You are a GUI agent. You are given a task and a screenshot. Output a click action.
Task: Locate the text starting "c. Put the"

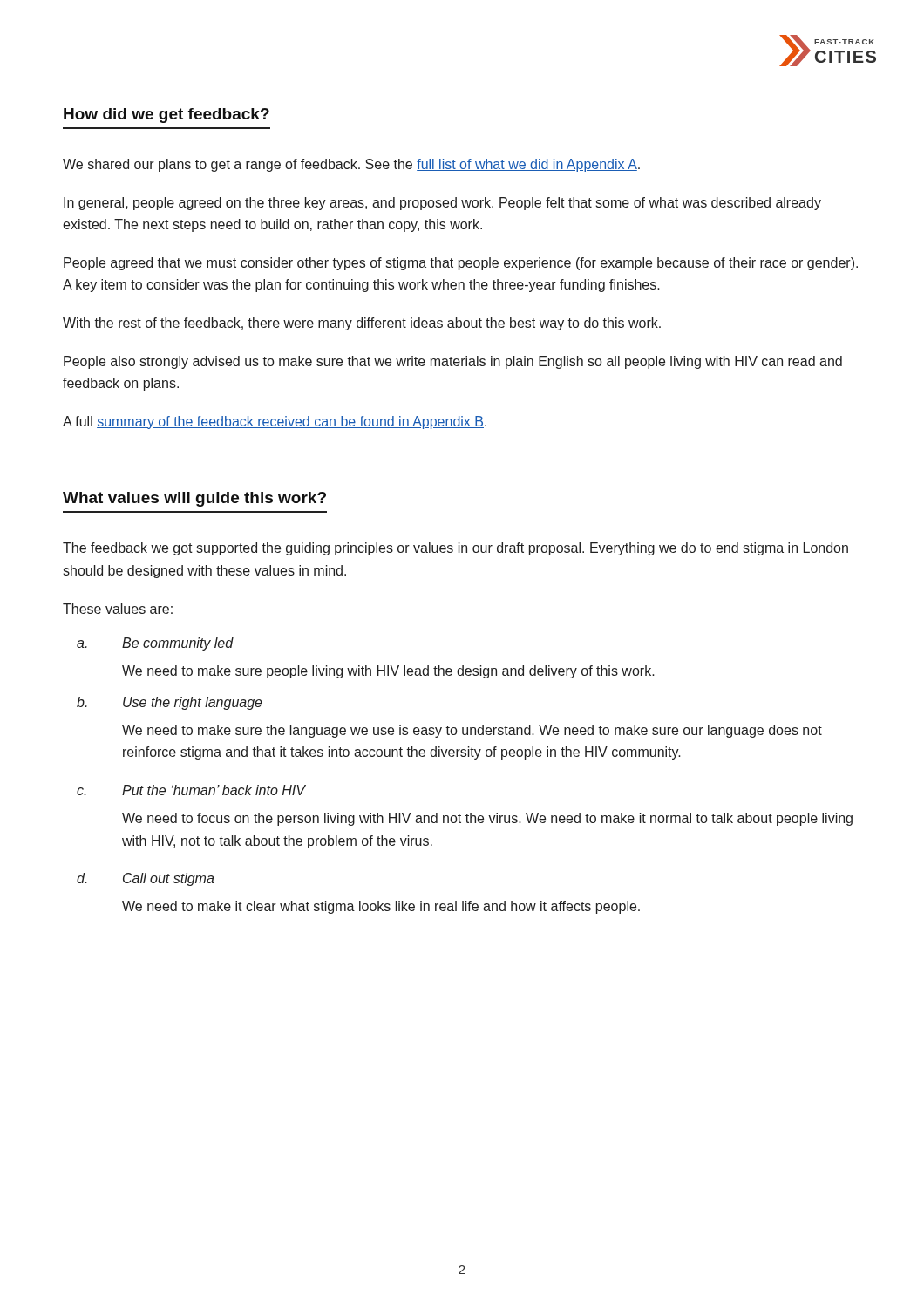click(191, 791)
